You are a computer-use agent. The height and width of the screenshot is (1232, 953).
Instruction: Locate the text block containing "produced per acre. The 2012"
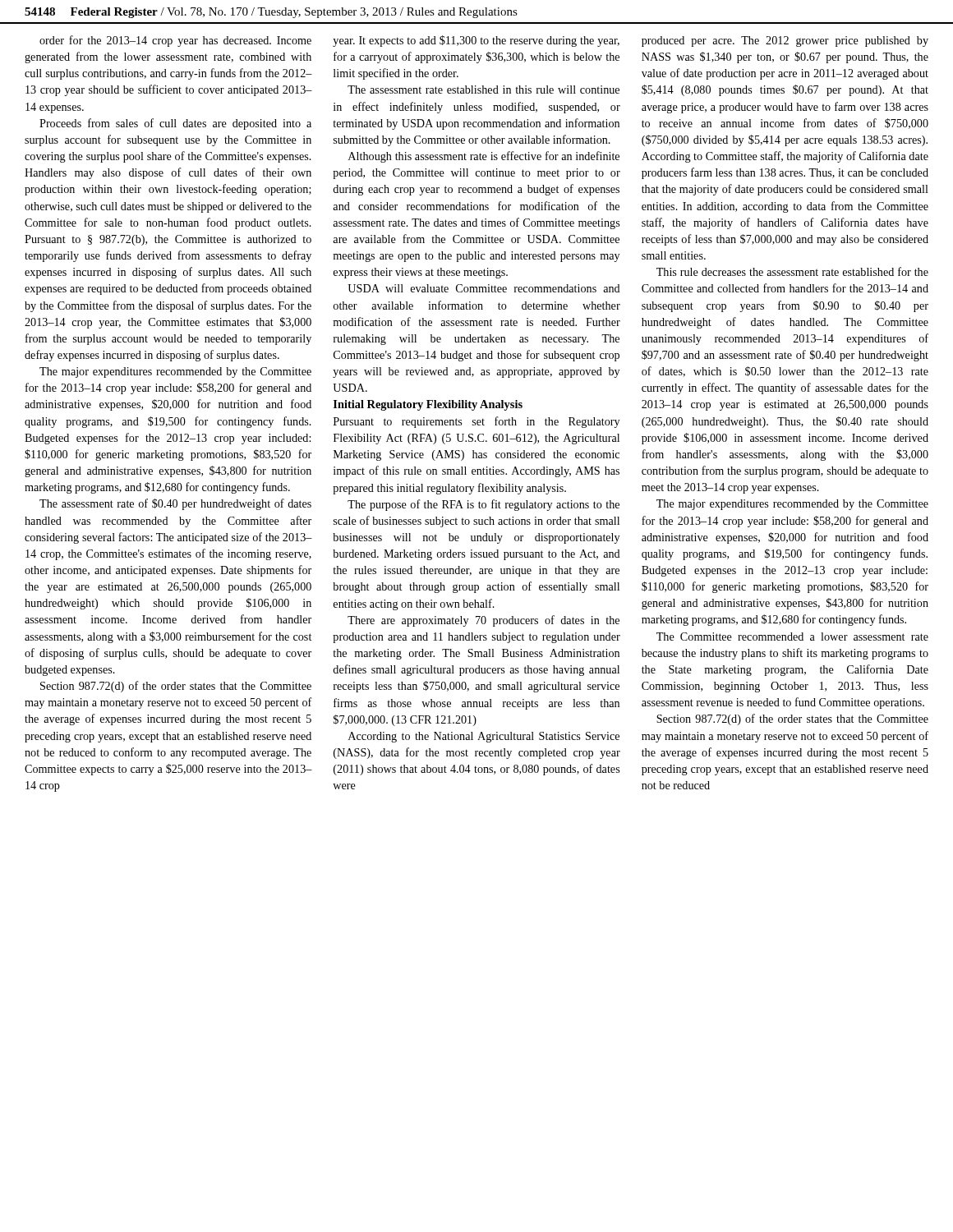pyautogui.click(x=785, y=413)
